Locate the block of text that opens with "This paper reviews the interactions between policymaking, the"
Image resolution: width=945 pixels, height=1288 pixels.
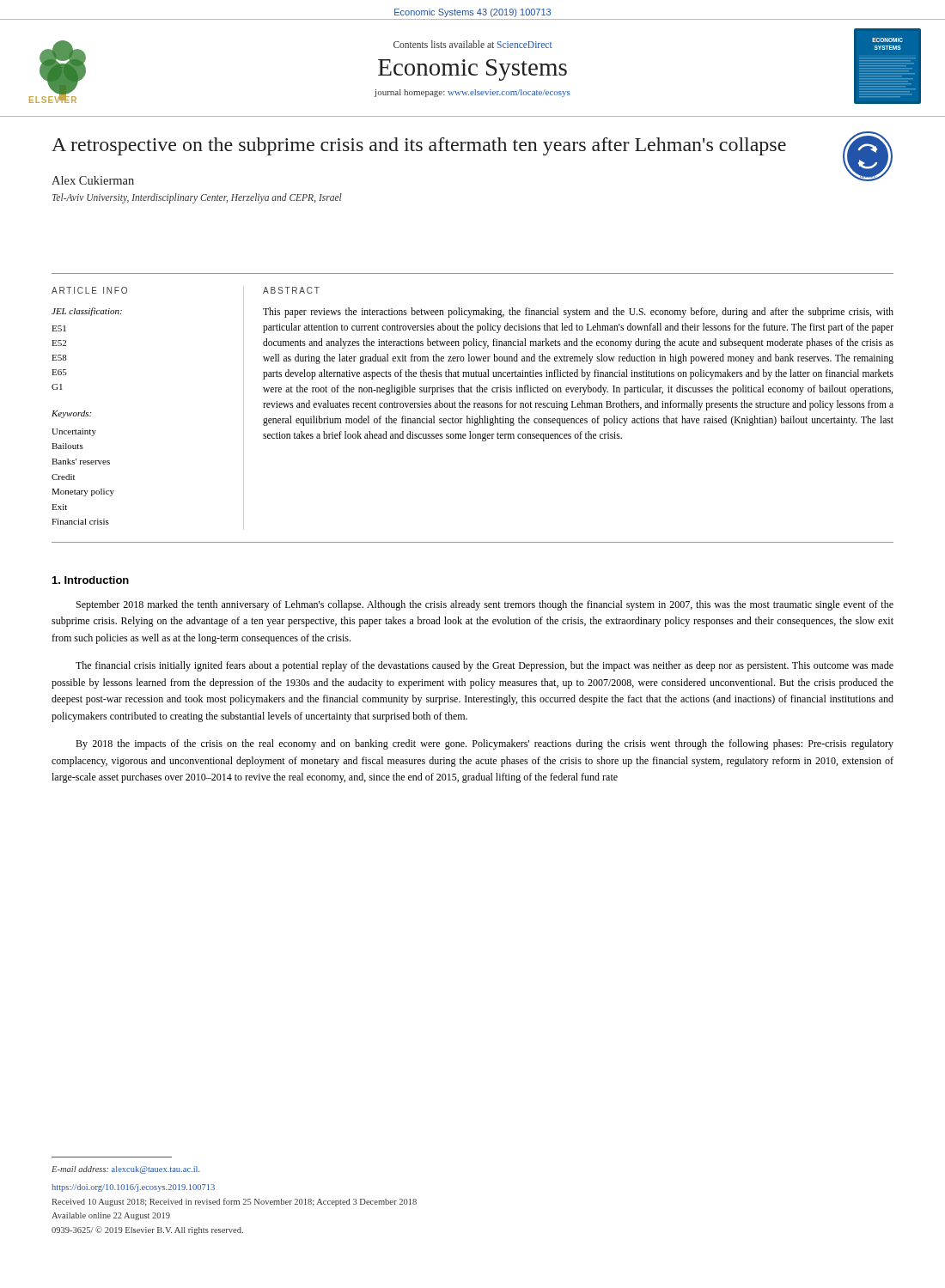[578, 374]
